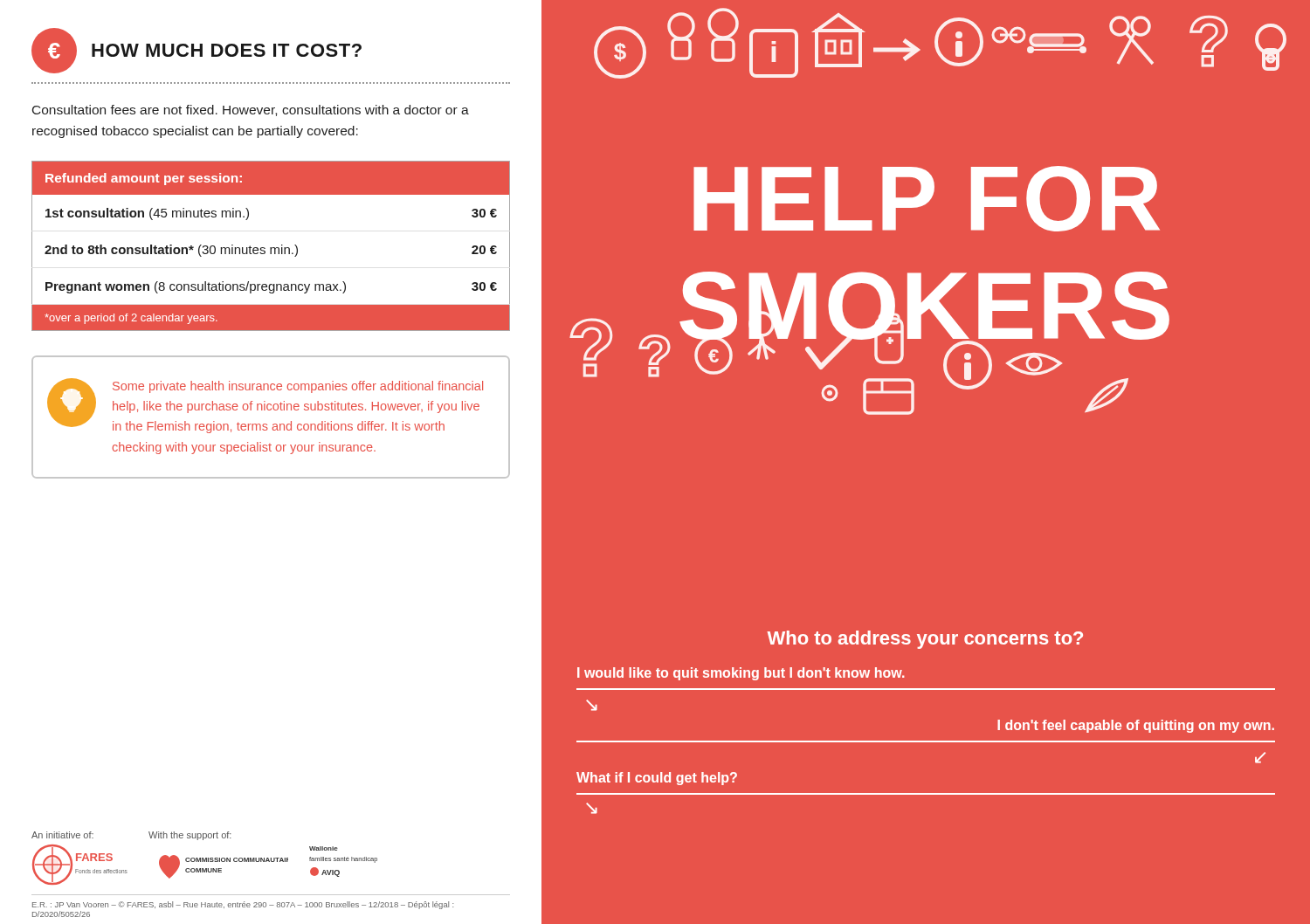
Task: Locate the text "What if I could get help?"
Action: pyautogui.click(x=657, y=778)
